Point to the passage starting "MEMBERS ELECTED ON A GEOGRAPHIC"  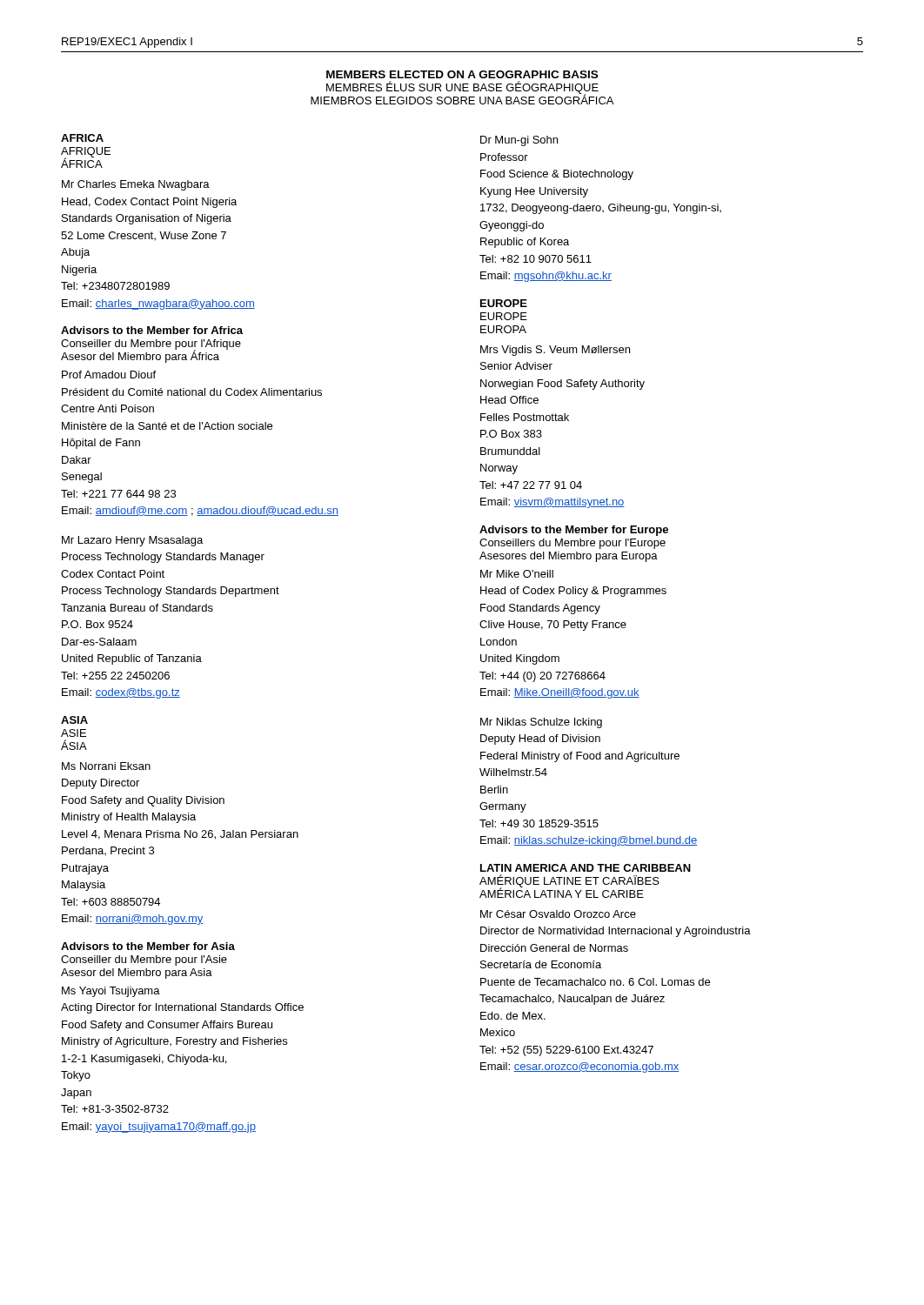pos(462,87)
